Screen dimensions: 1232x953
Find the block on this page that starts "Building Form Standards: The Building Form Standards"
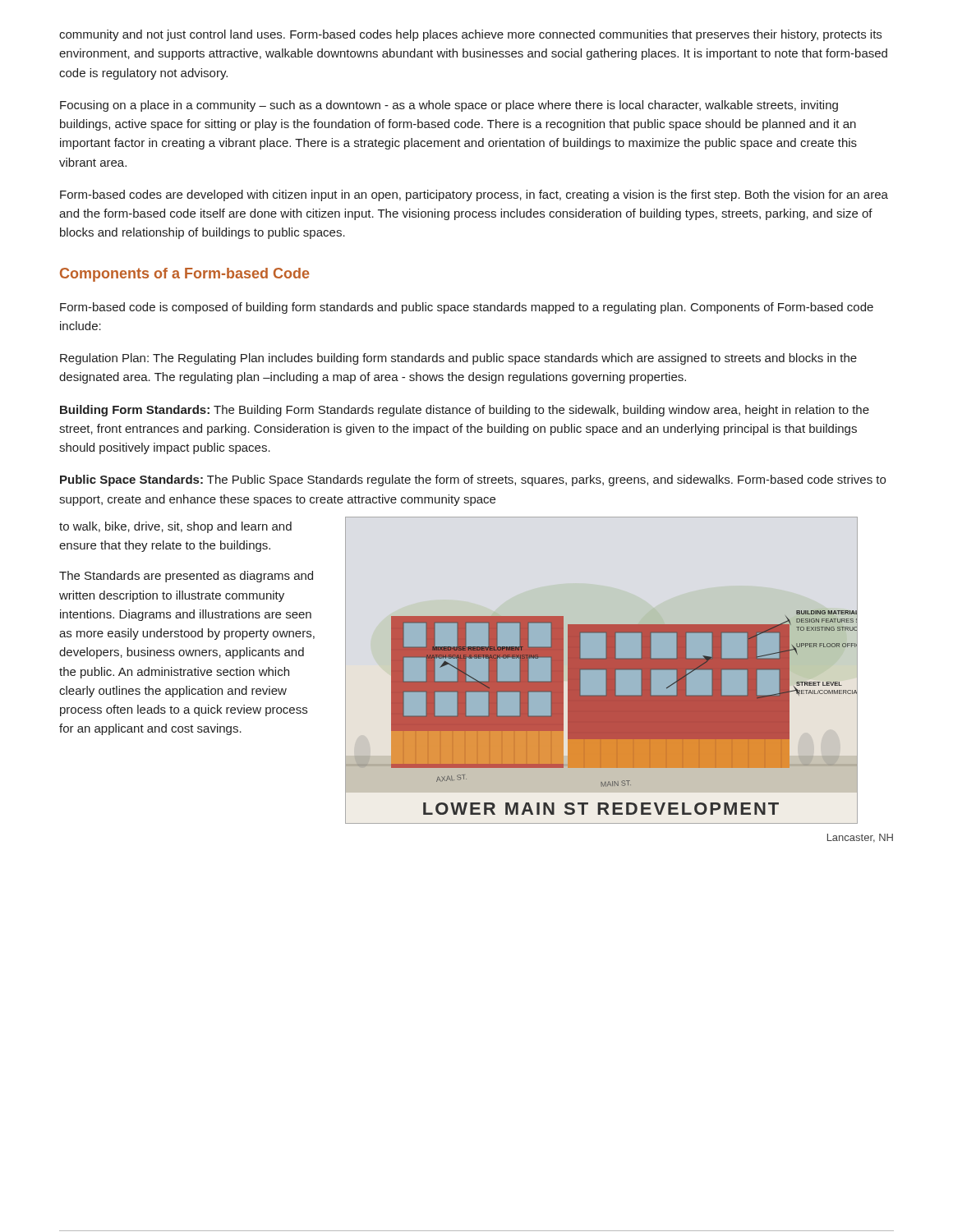(464, 428)
